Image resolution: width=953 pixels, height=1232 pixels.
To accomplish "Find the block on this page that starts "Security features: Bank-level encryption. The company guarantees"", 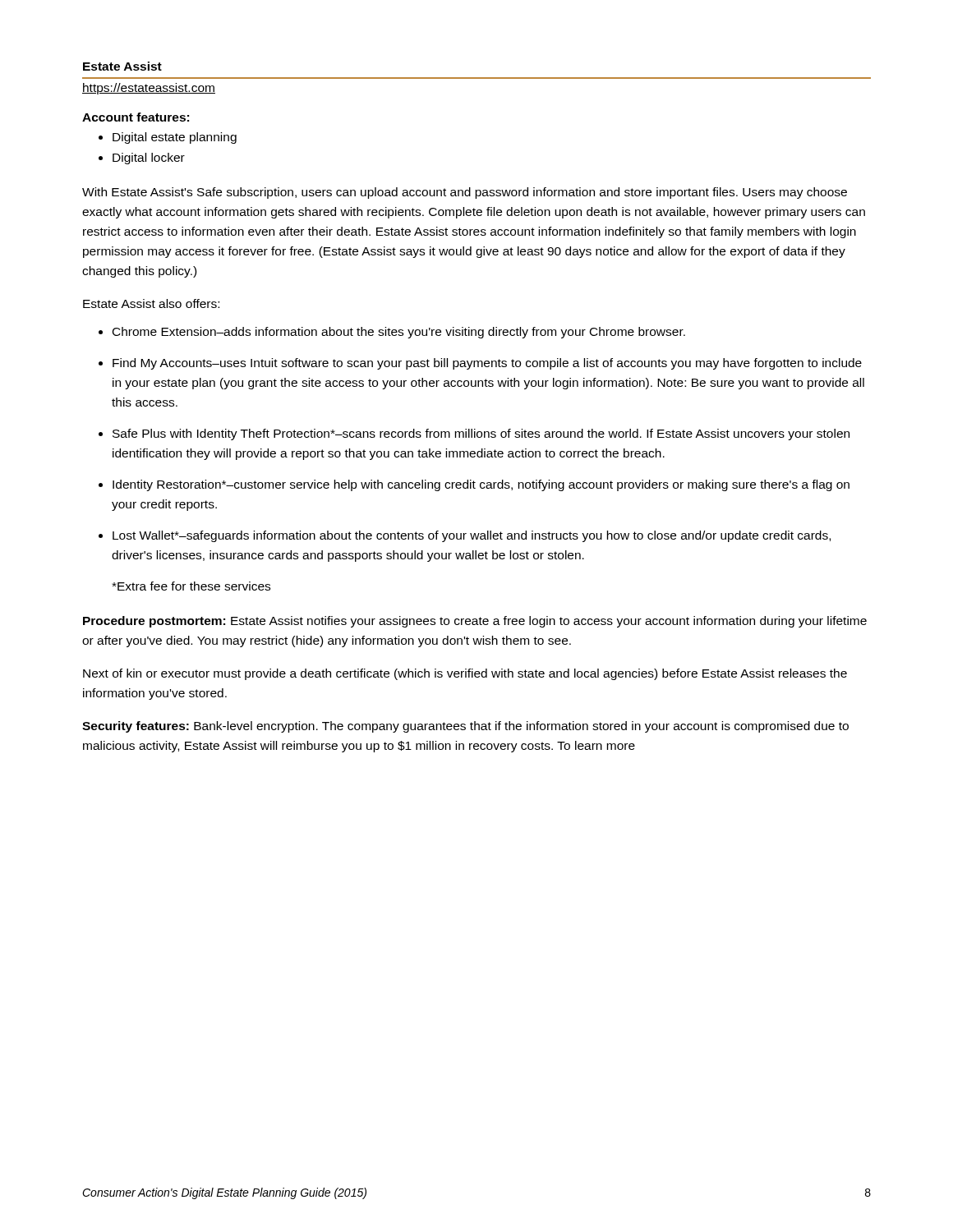I will (x=466, y=736).
